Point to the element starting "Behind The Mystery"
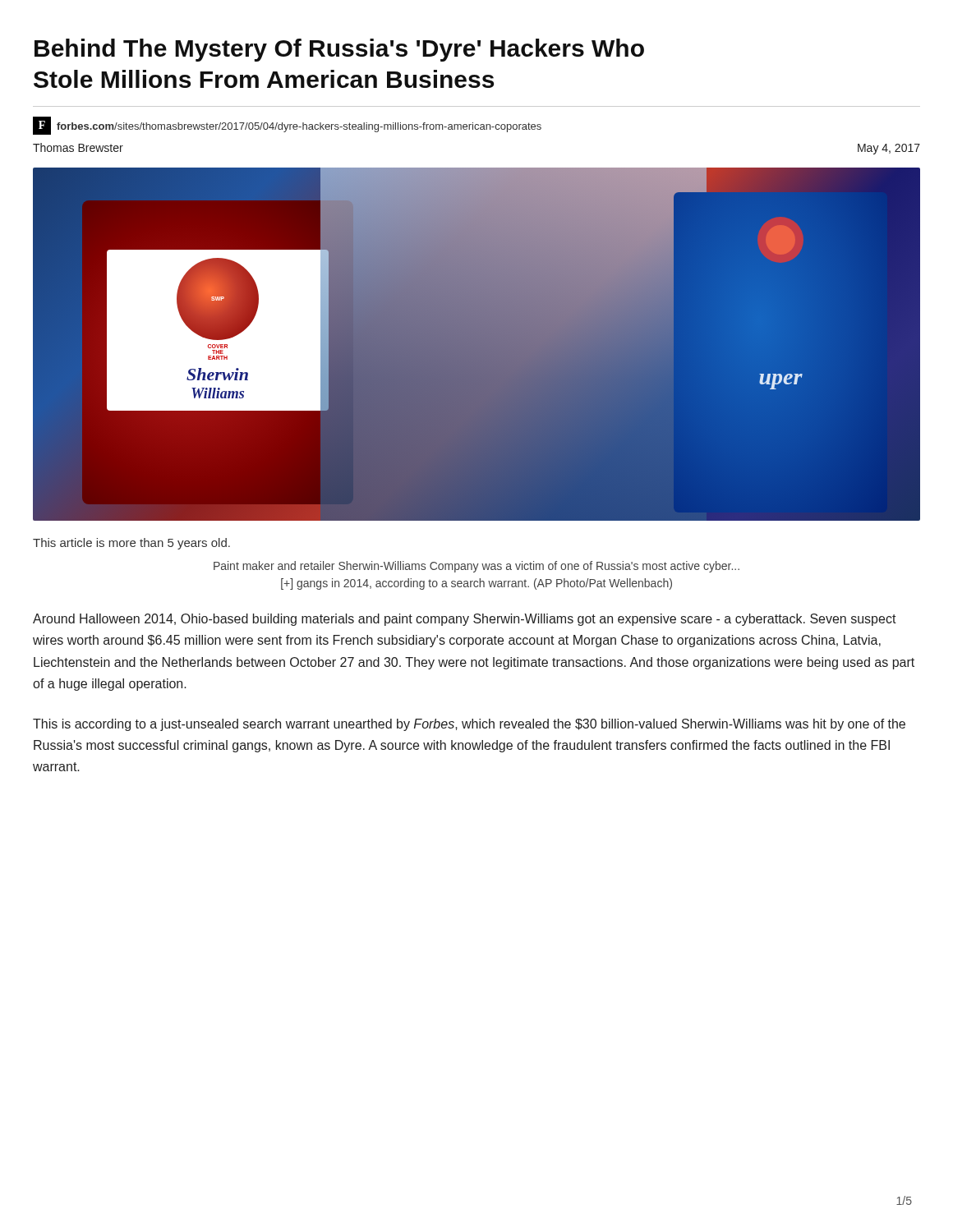The height and width of the screenshot is (1232, 953). click(476, 64)
